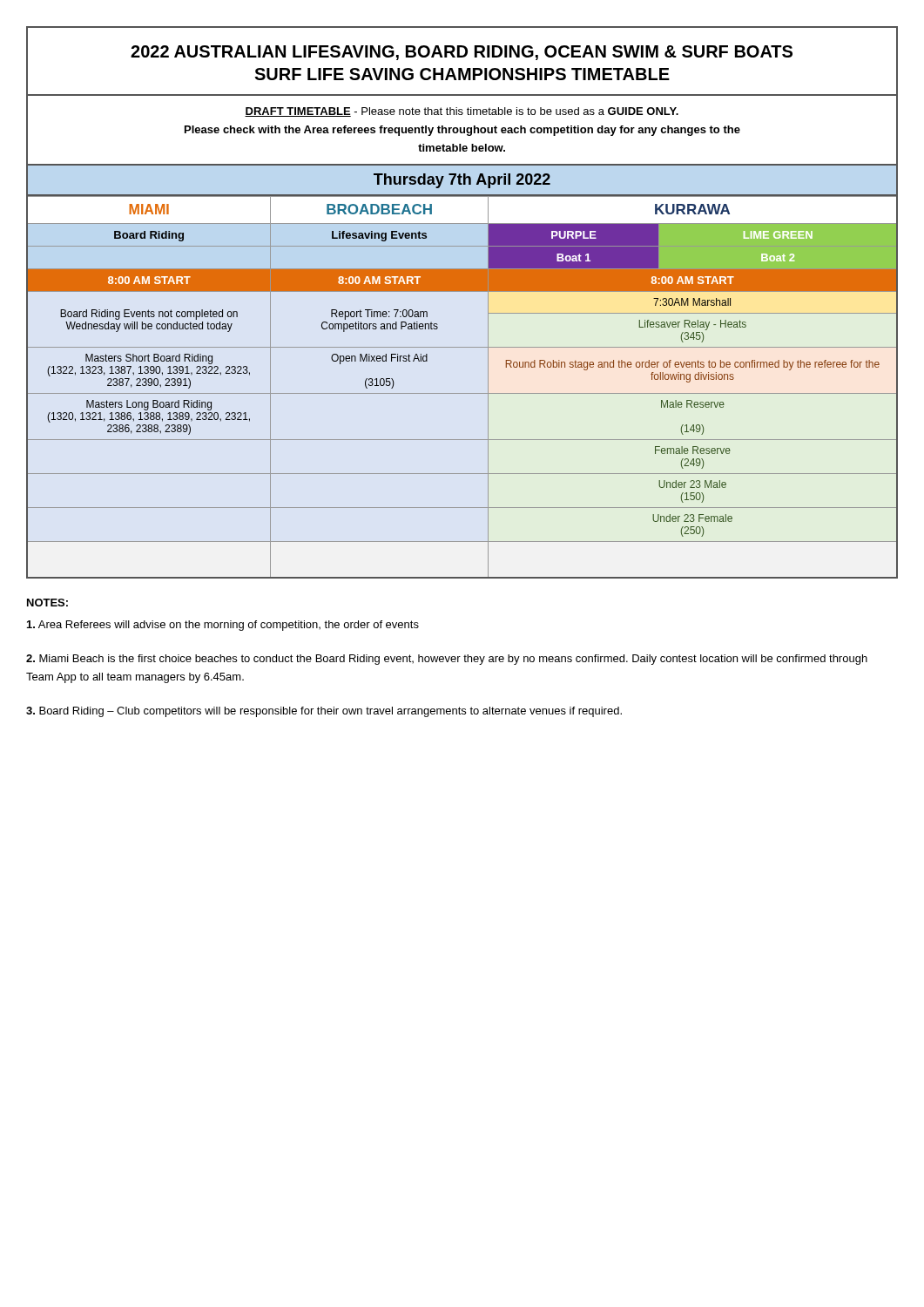Select the text starting "Thursday 7th April 2022"

(x=462, y=180)
